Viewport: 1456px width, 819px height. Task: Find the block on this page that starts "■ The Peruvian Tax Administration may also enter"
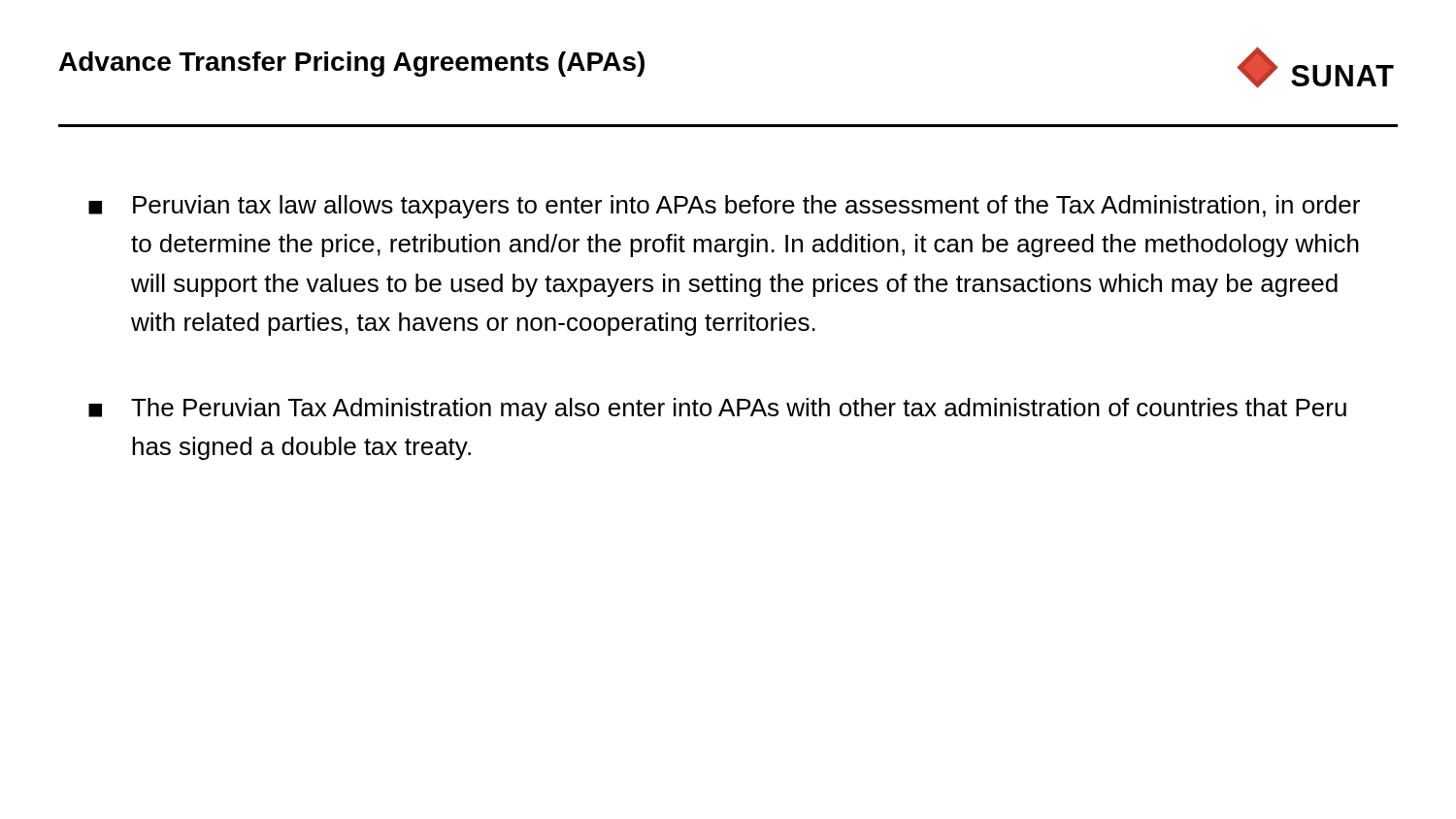[728, 427]
